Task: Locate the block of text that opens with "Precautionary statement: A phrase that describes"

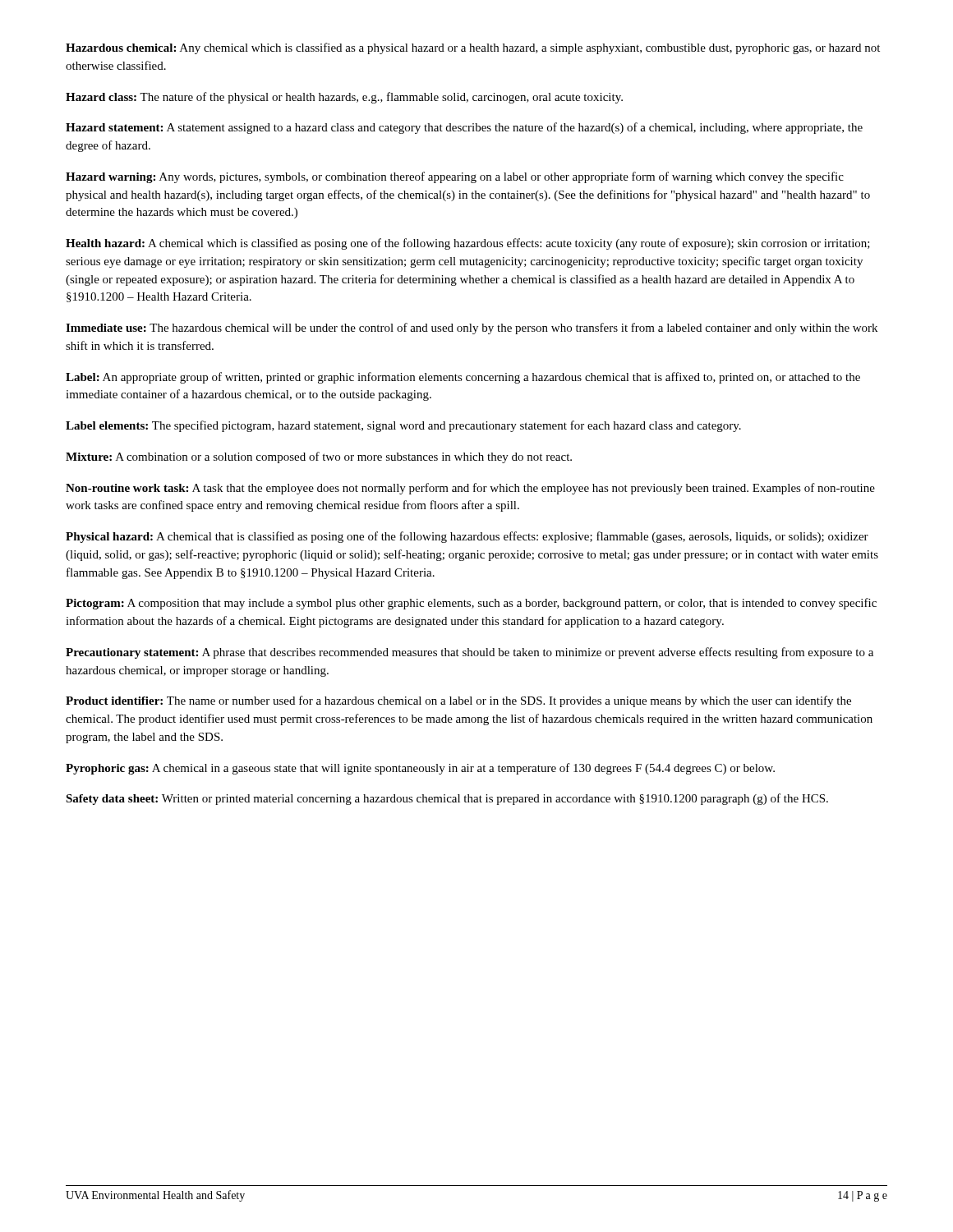Action: click(470, 661)
